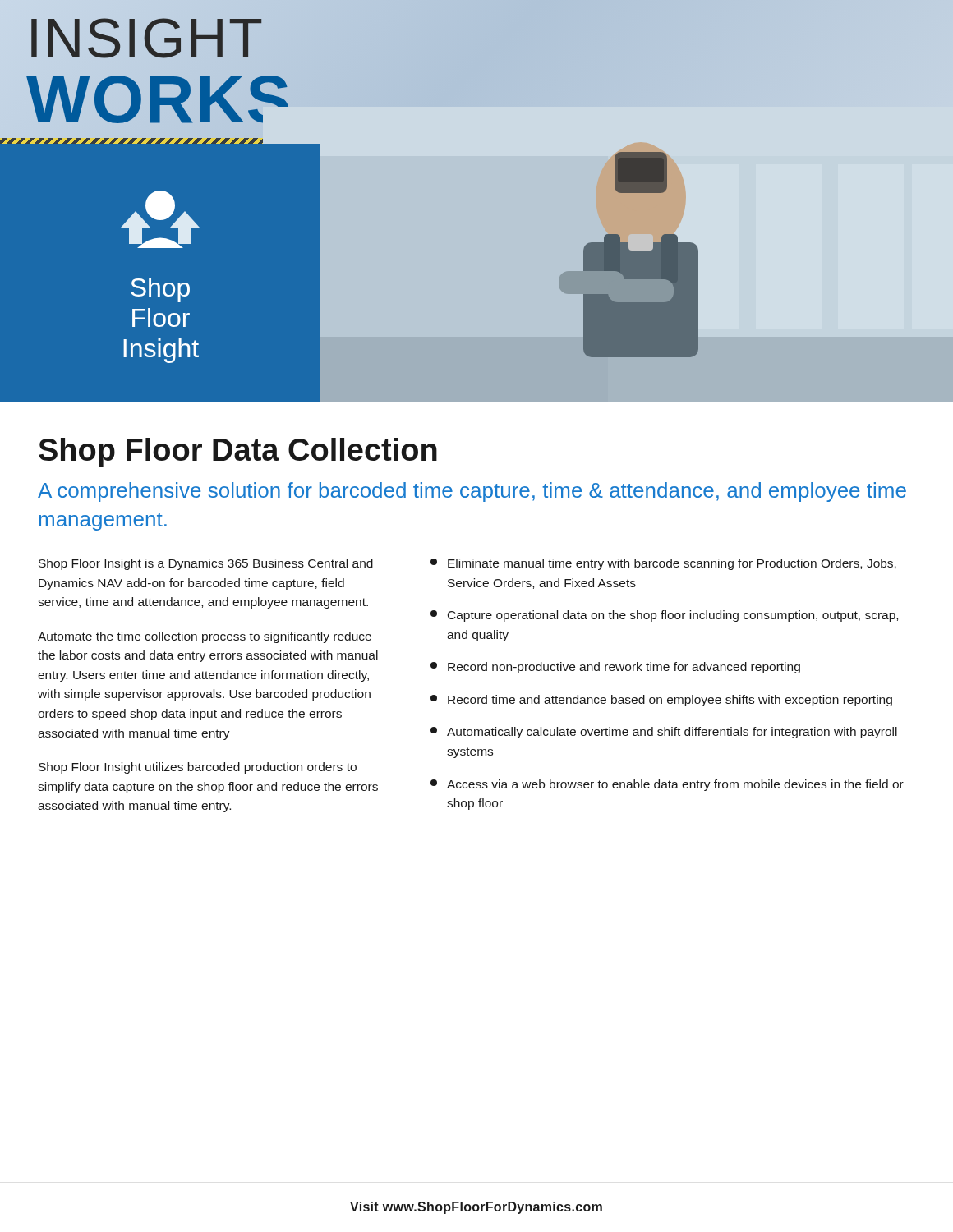Find the logo

(x=160, y=71)
